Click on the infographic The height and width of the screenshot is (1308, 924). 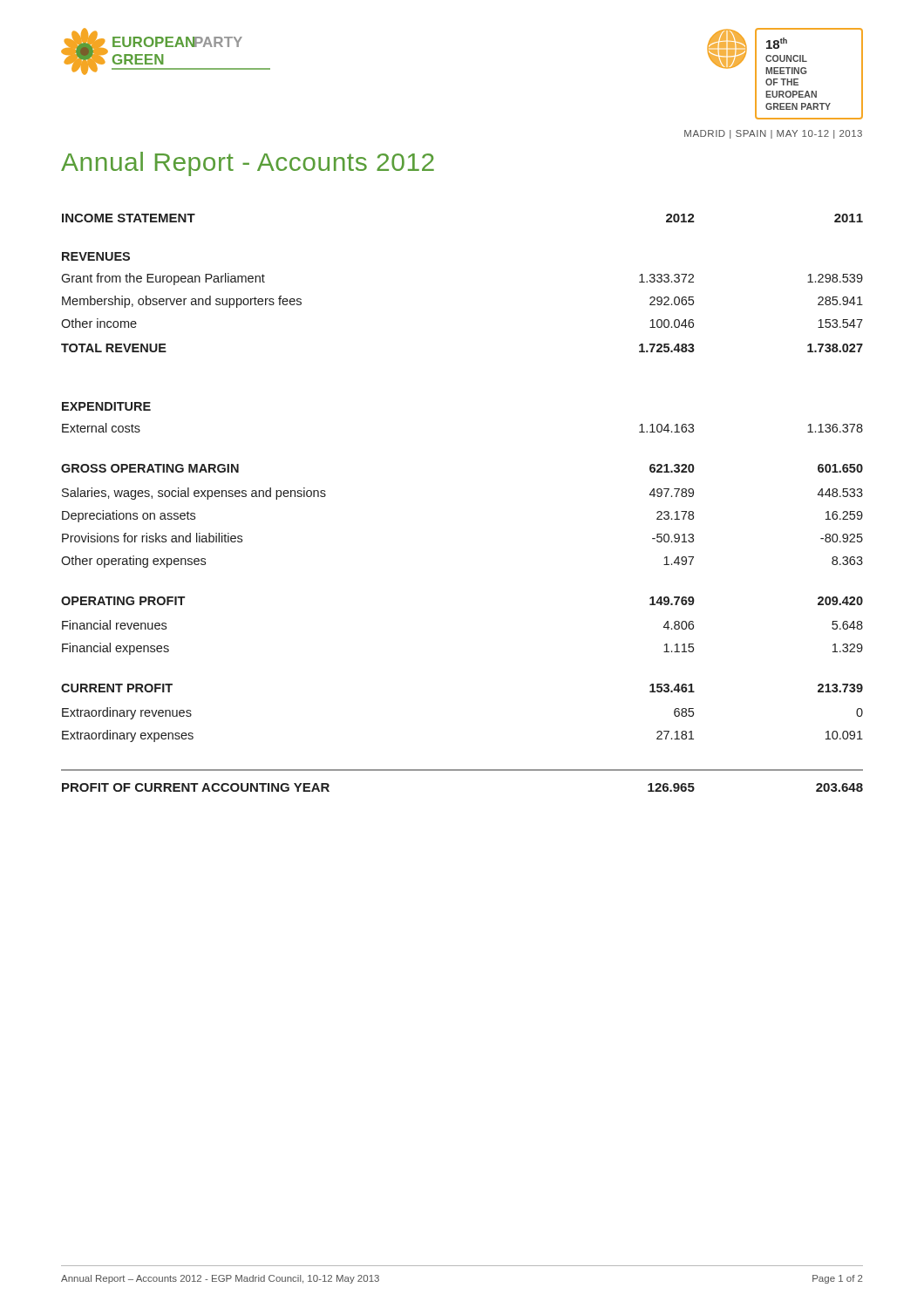tap(785, 74)
